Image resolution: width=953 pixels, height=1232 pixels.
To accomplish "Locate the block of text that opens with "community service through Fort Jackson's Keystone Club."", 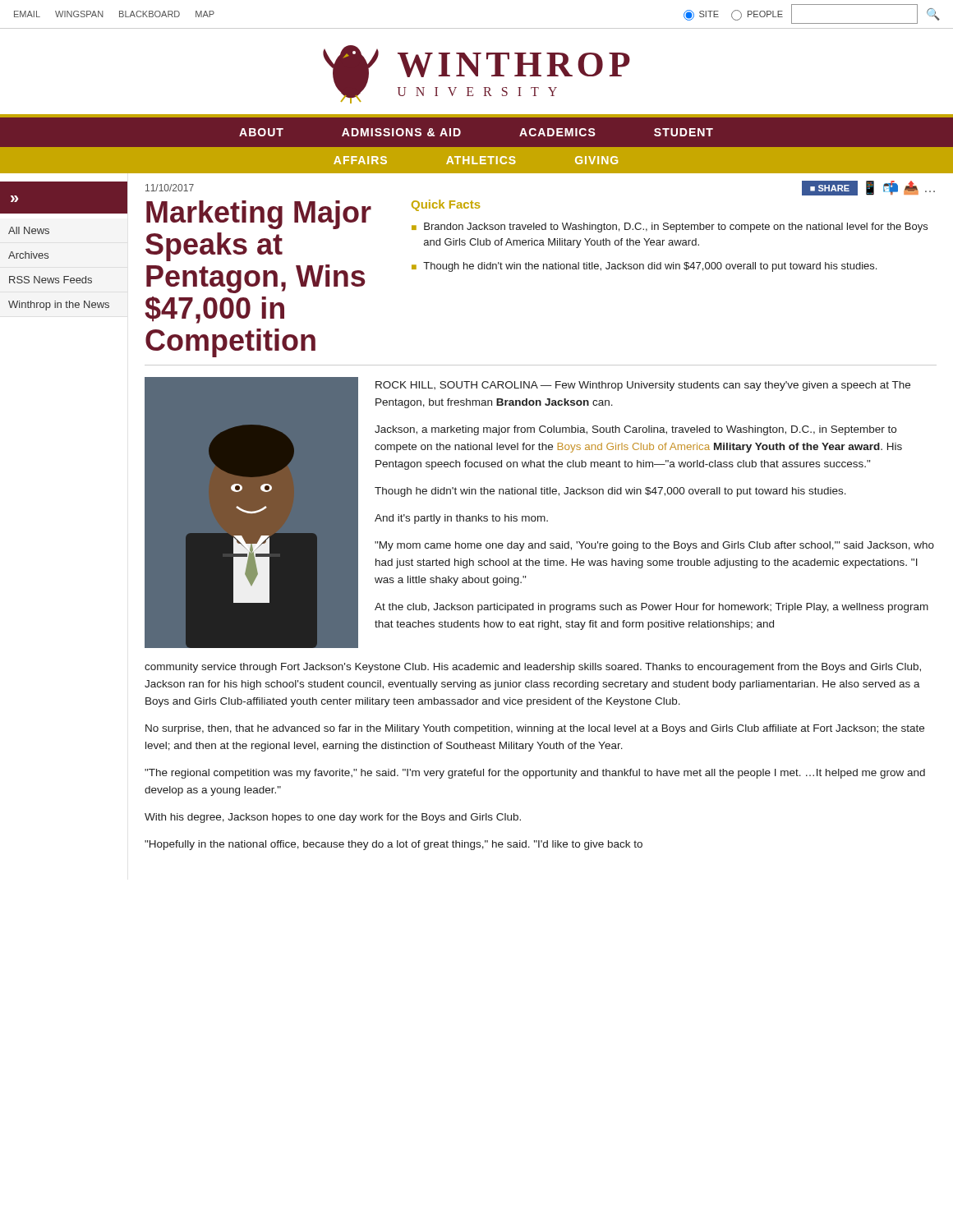I will point(533,684).
